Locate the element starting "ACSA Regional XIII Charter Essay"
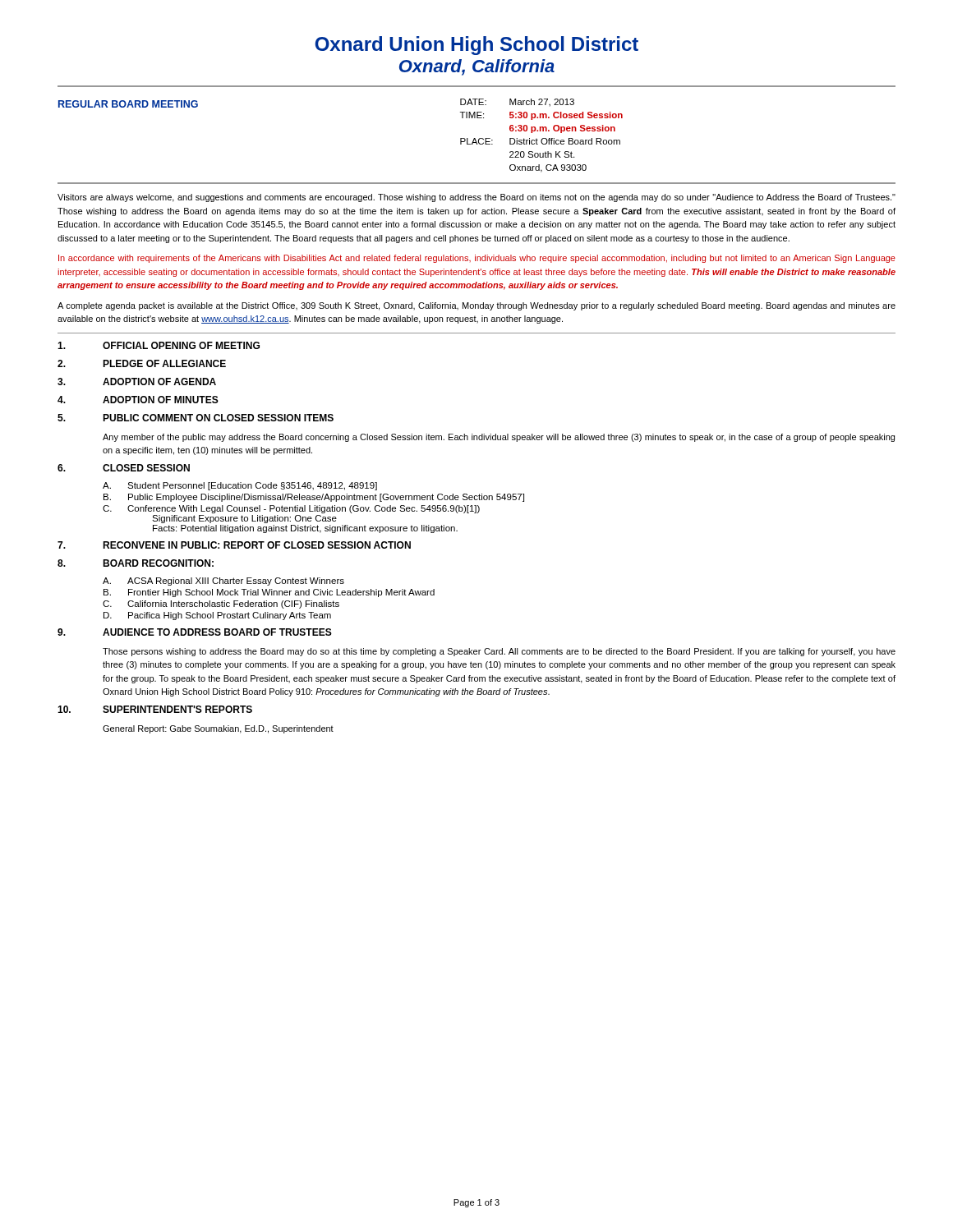 pos(236,580)
